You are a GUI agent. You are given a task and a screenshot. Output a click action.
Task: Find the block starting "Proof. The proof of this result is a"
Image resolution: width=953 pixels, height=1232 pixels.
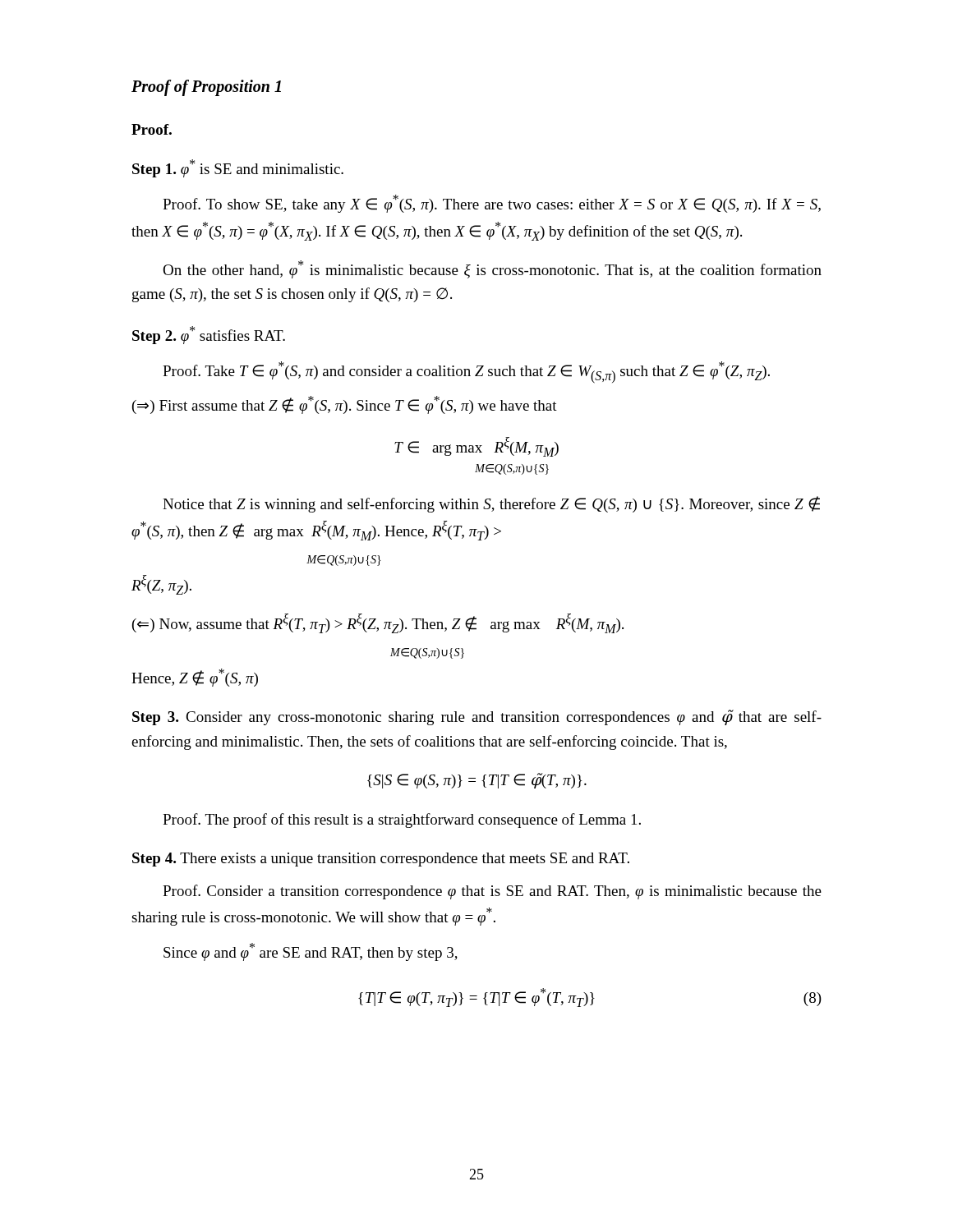(x=402, y=819)
